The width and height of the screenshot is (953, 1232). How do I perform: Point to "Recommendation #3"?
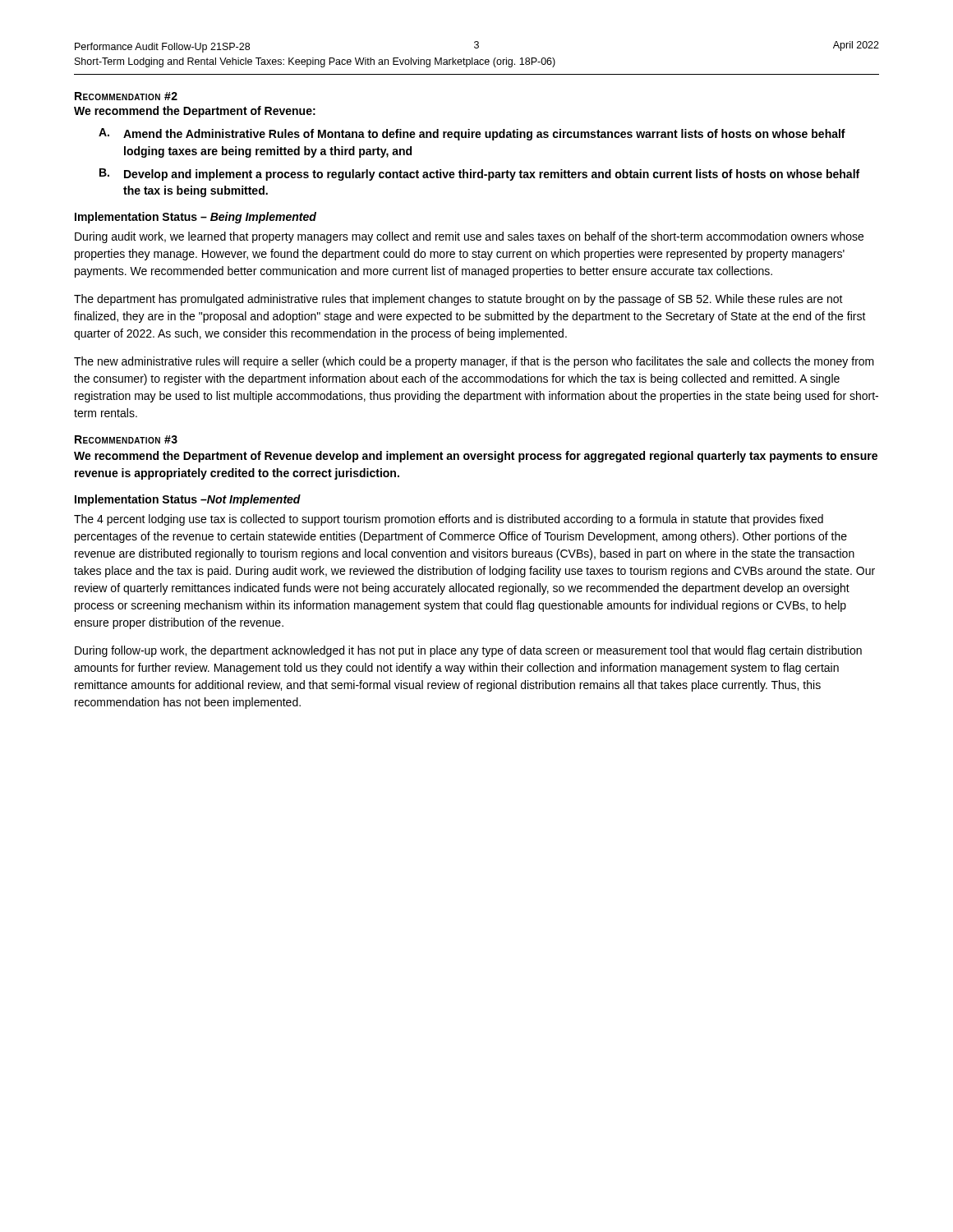126,440
